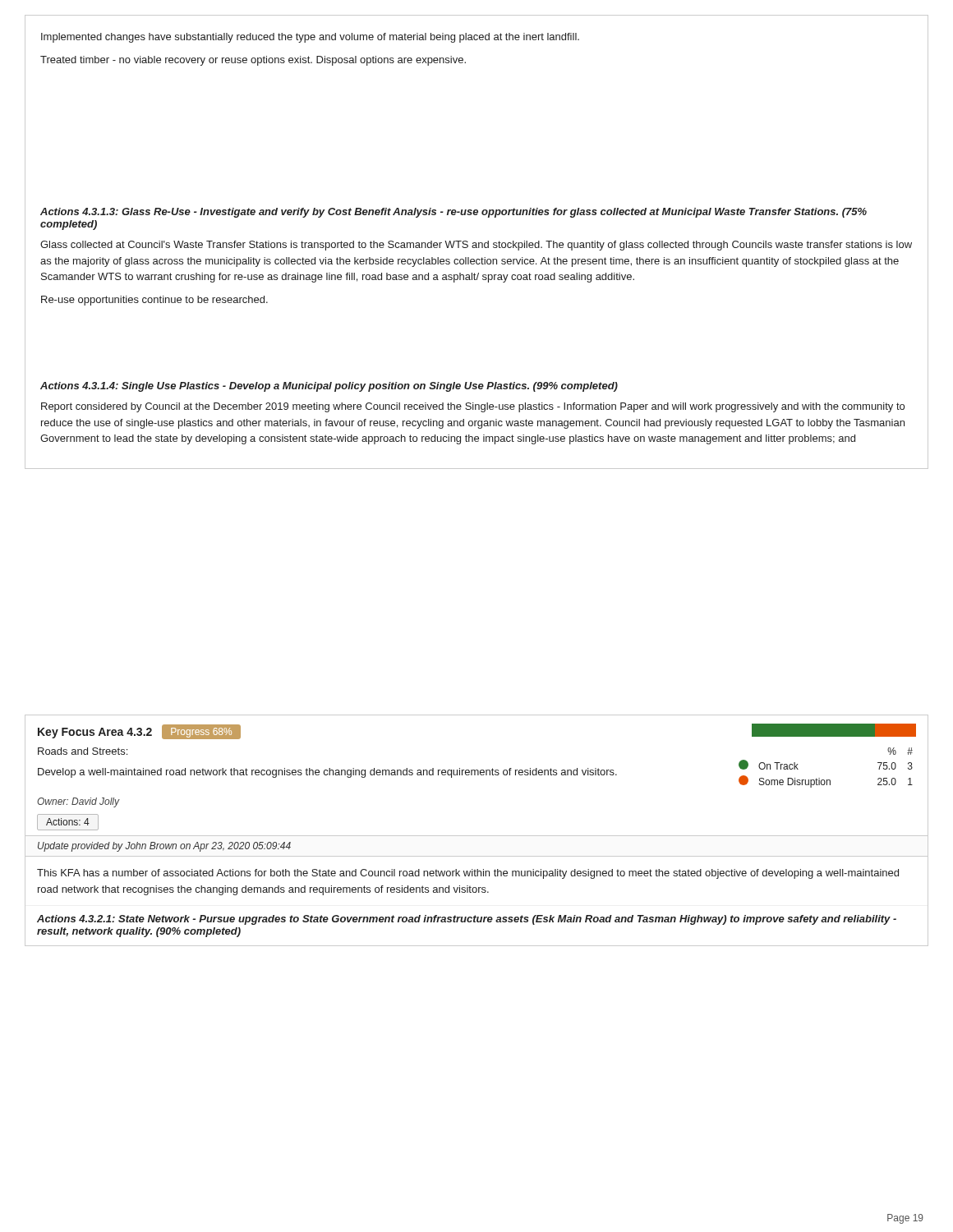Find the block on this page that starts "Report considered by"
Image resolution: width=953 pixels, height=1232 pixels.
point(473,422)
